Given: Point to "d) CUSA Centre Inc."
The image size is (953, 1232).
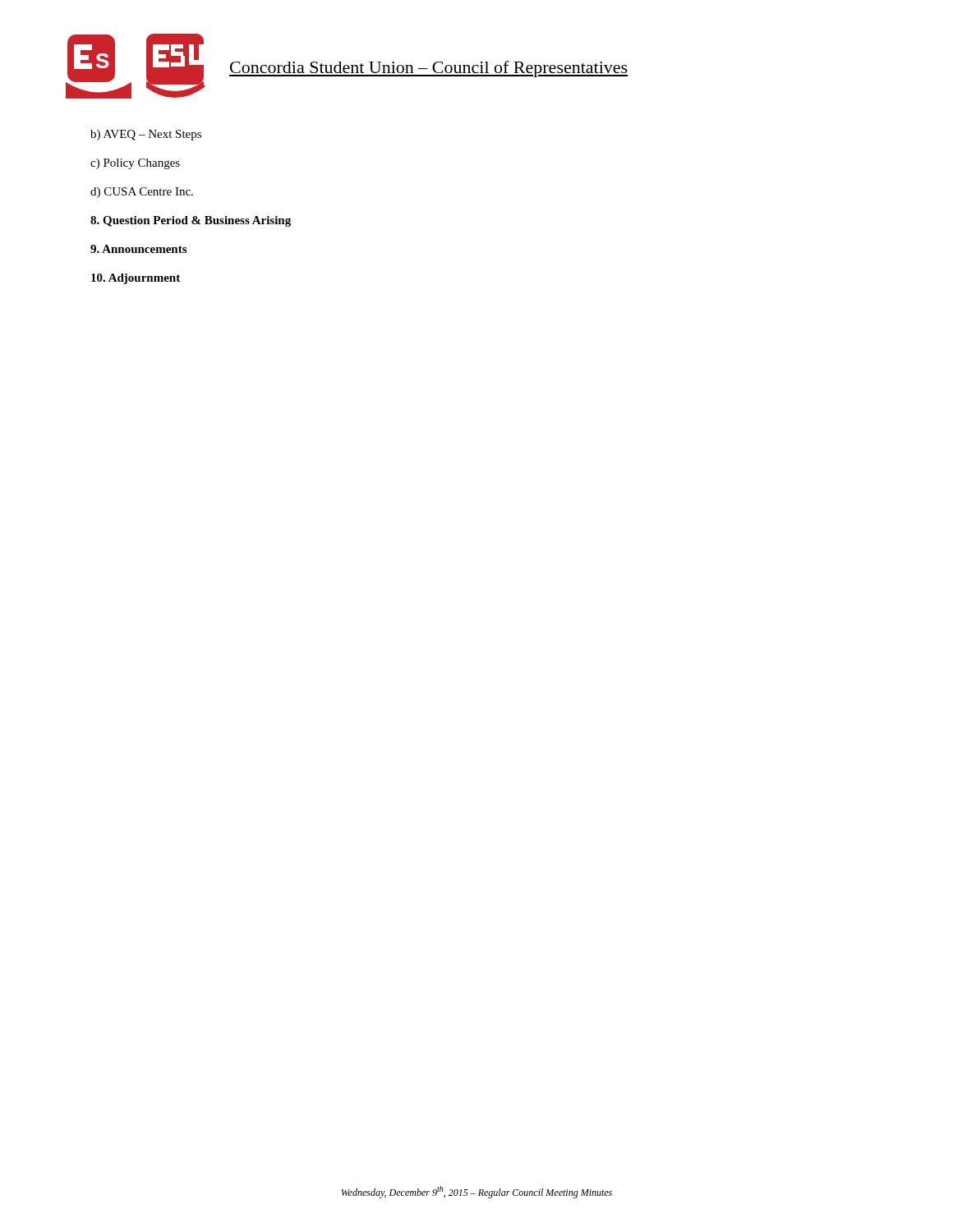Looking at the screenshot, I should [142, 191].
